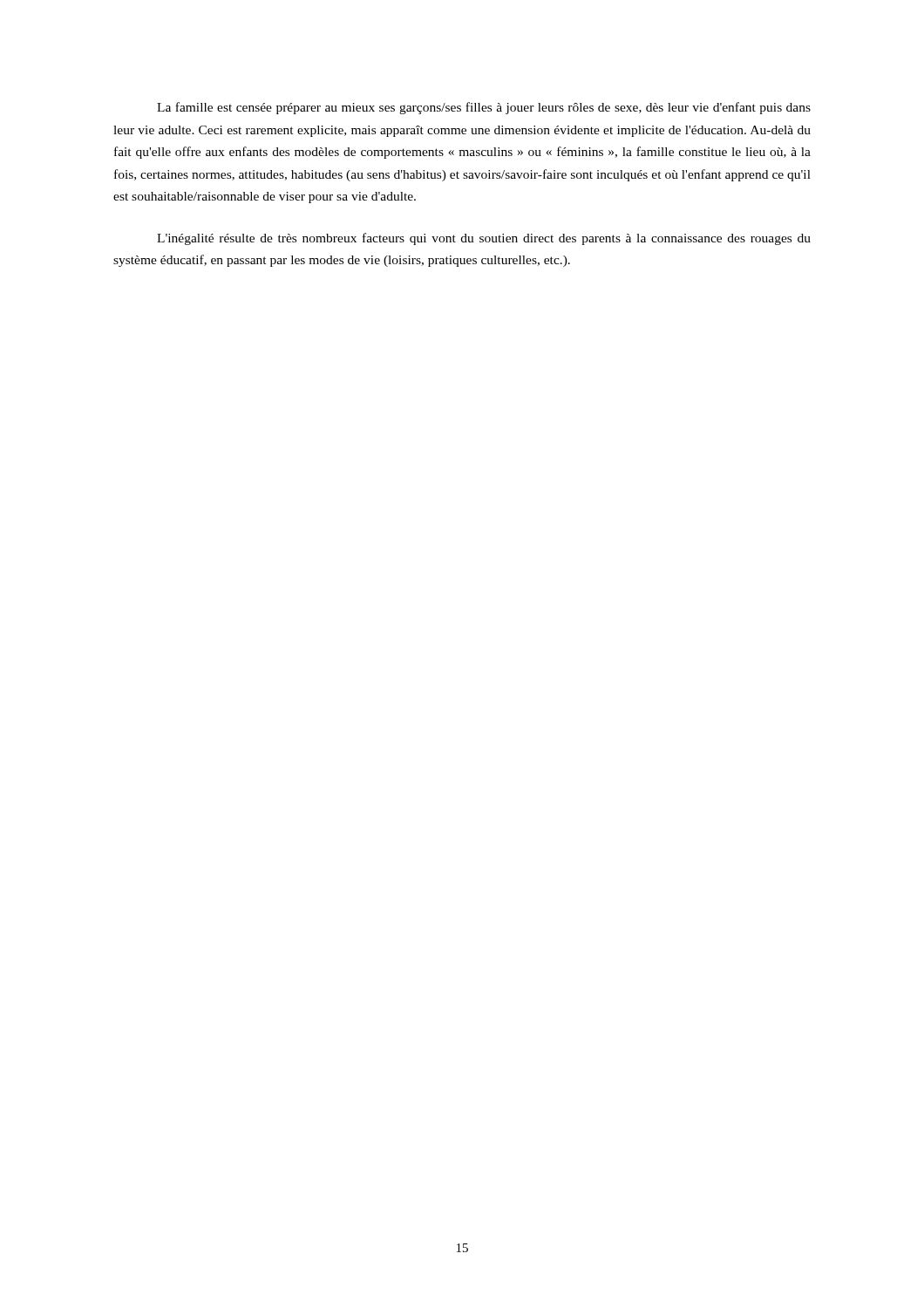Select the text block that says "L'inégalité résulte de très"
924x1308 pixels.
pos(462,249)
